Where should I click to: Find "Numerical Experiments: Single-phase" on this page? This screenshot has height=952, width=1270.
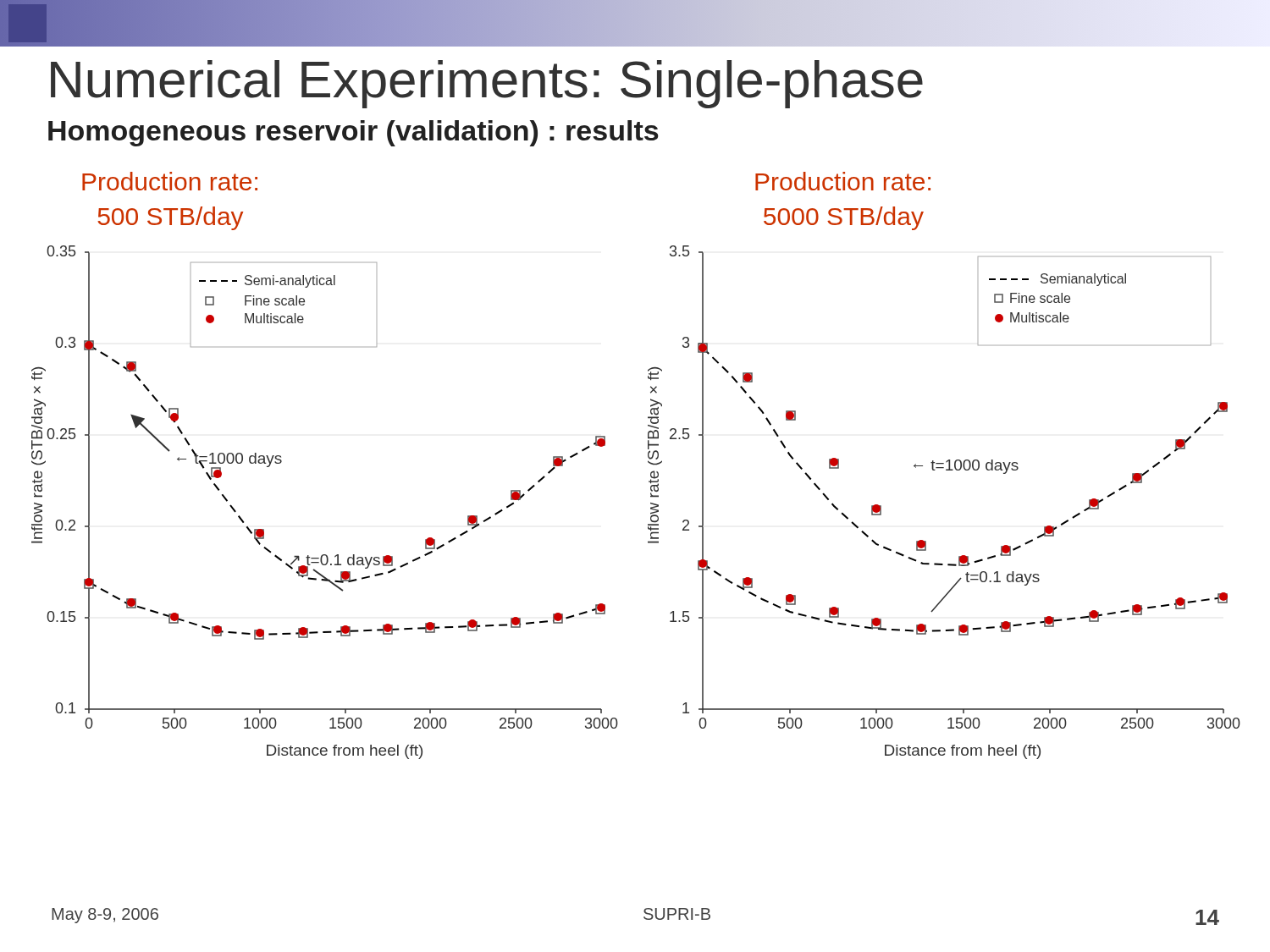click(x=486, y=79)
